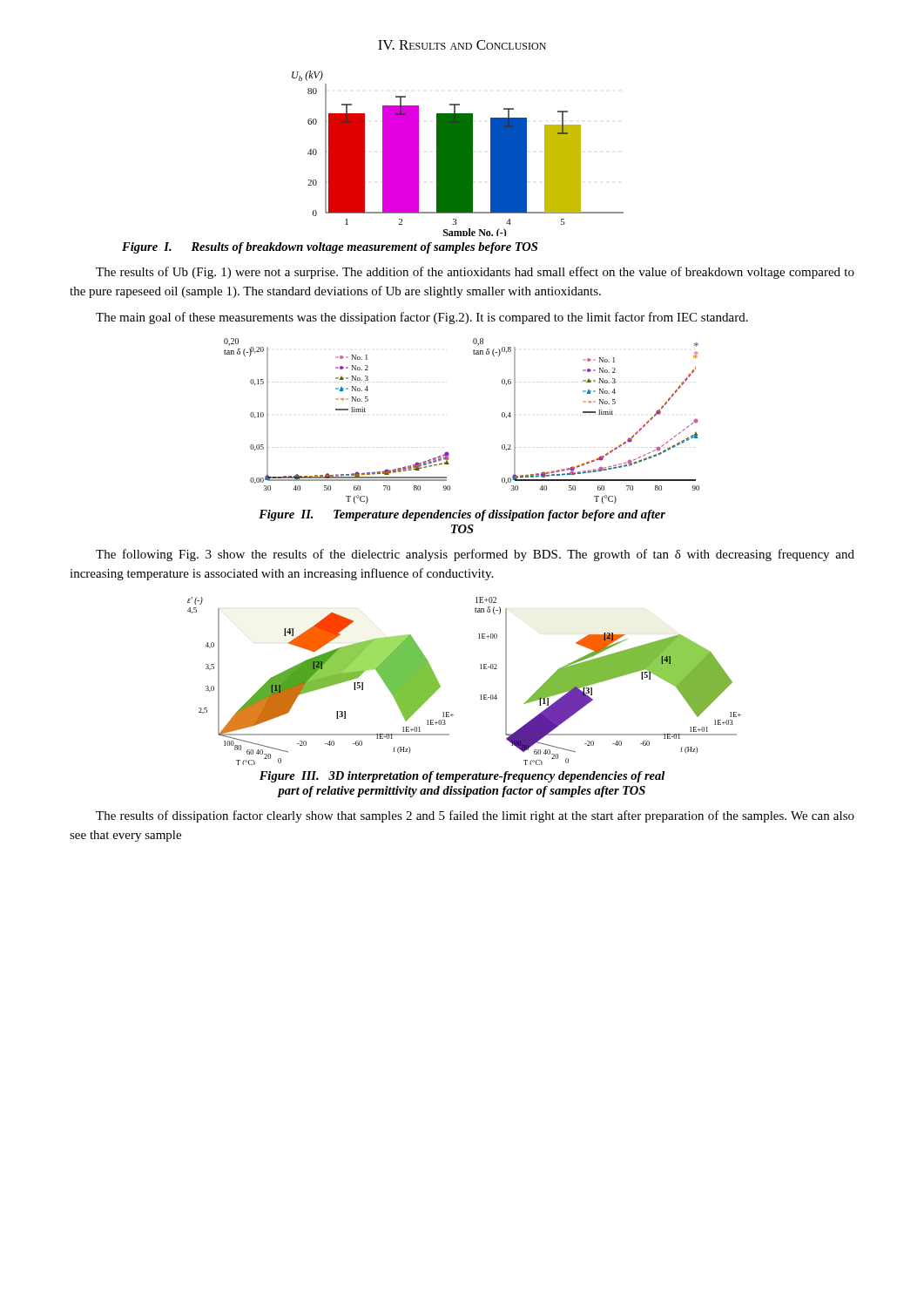Click the caption that begins "Figure I. Results of breakdown voltage measurement of"

coord(330,247)
